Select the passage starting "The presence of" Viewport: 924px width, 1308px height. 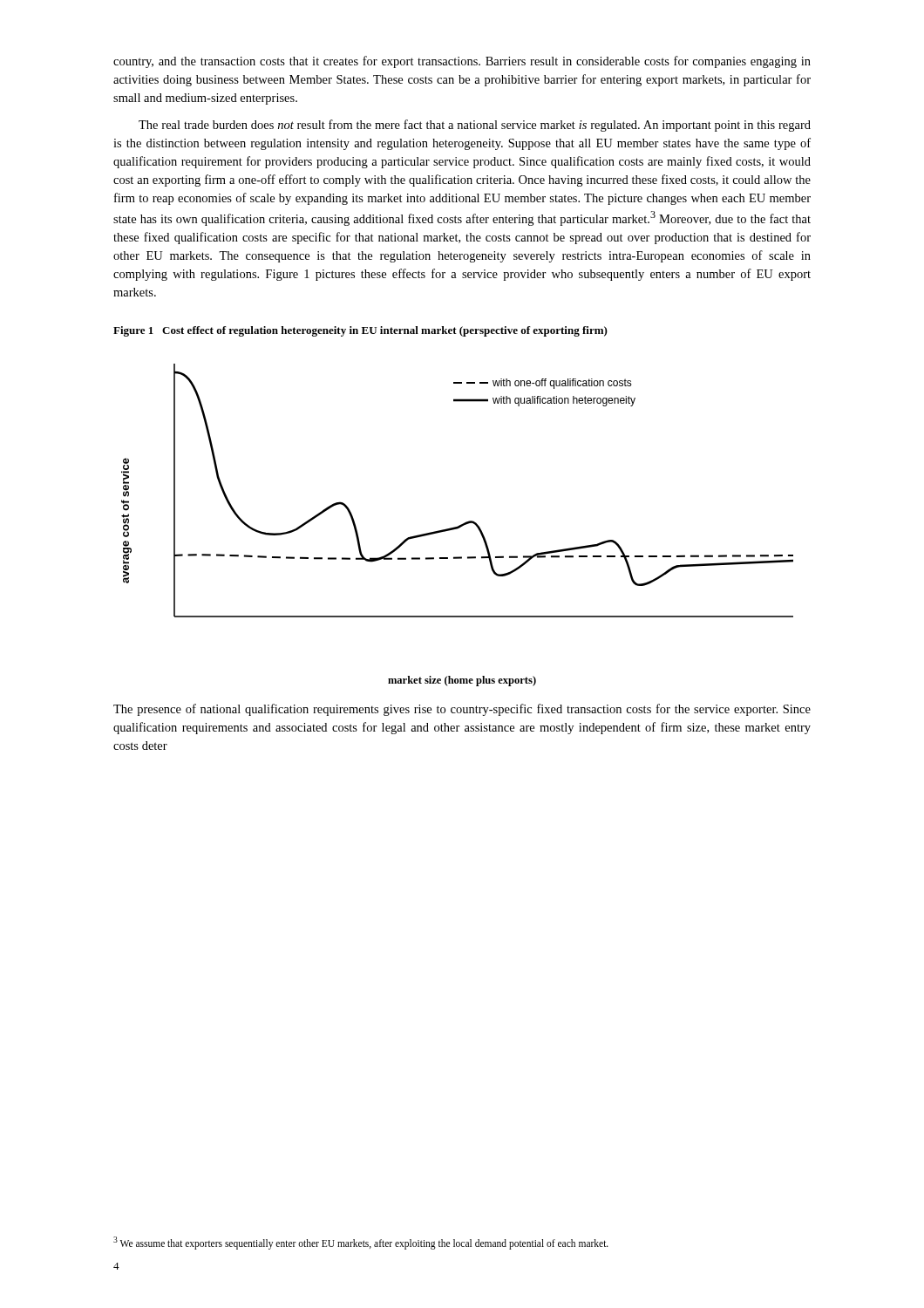pyautogui.click(x=462, y=728)
